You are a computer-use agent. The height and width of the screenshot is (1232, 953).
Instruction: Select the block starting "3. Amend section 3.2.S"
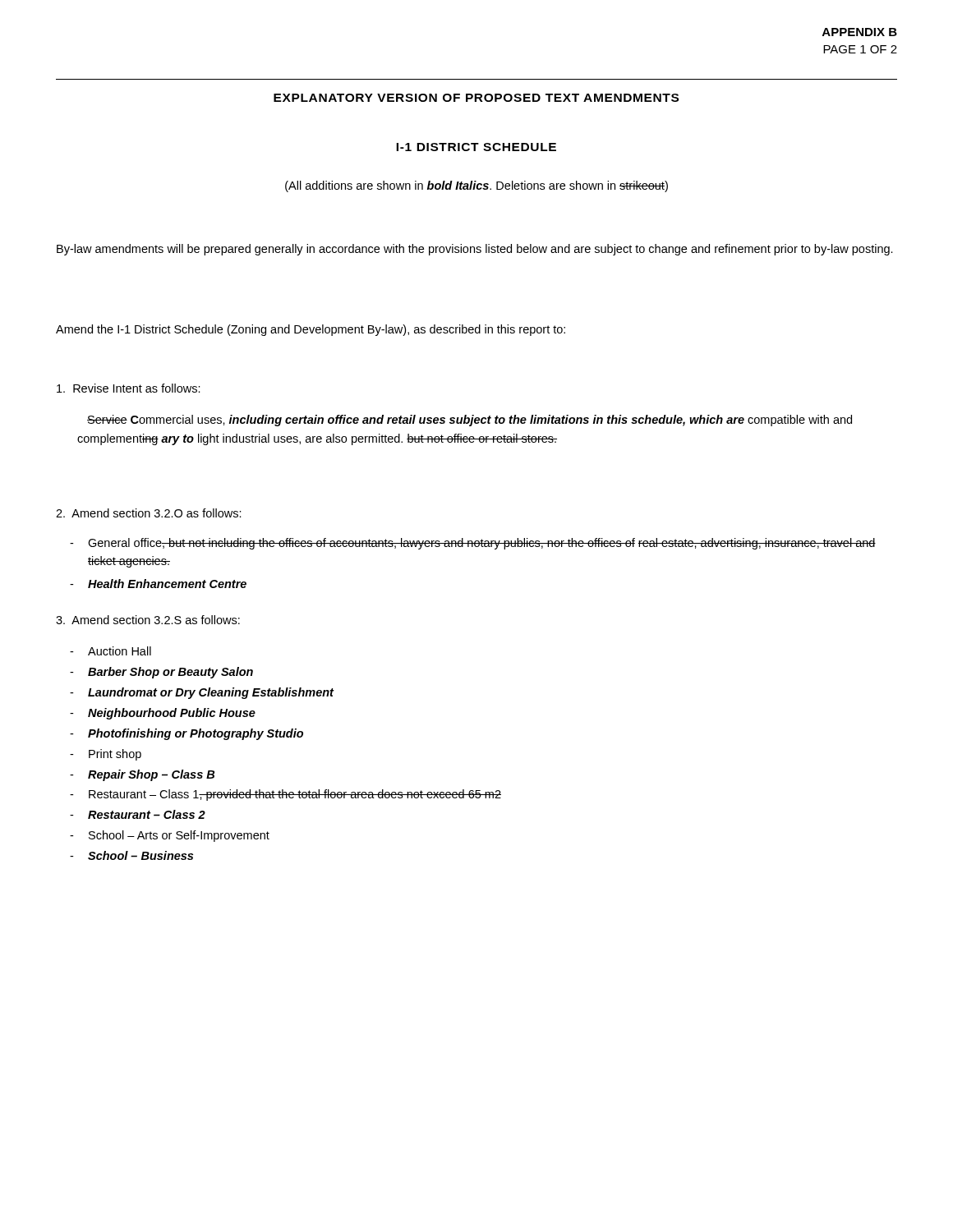click(x=148, y=620)
